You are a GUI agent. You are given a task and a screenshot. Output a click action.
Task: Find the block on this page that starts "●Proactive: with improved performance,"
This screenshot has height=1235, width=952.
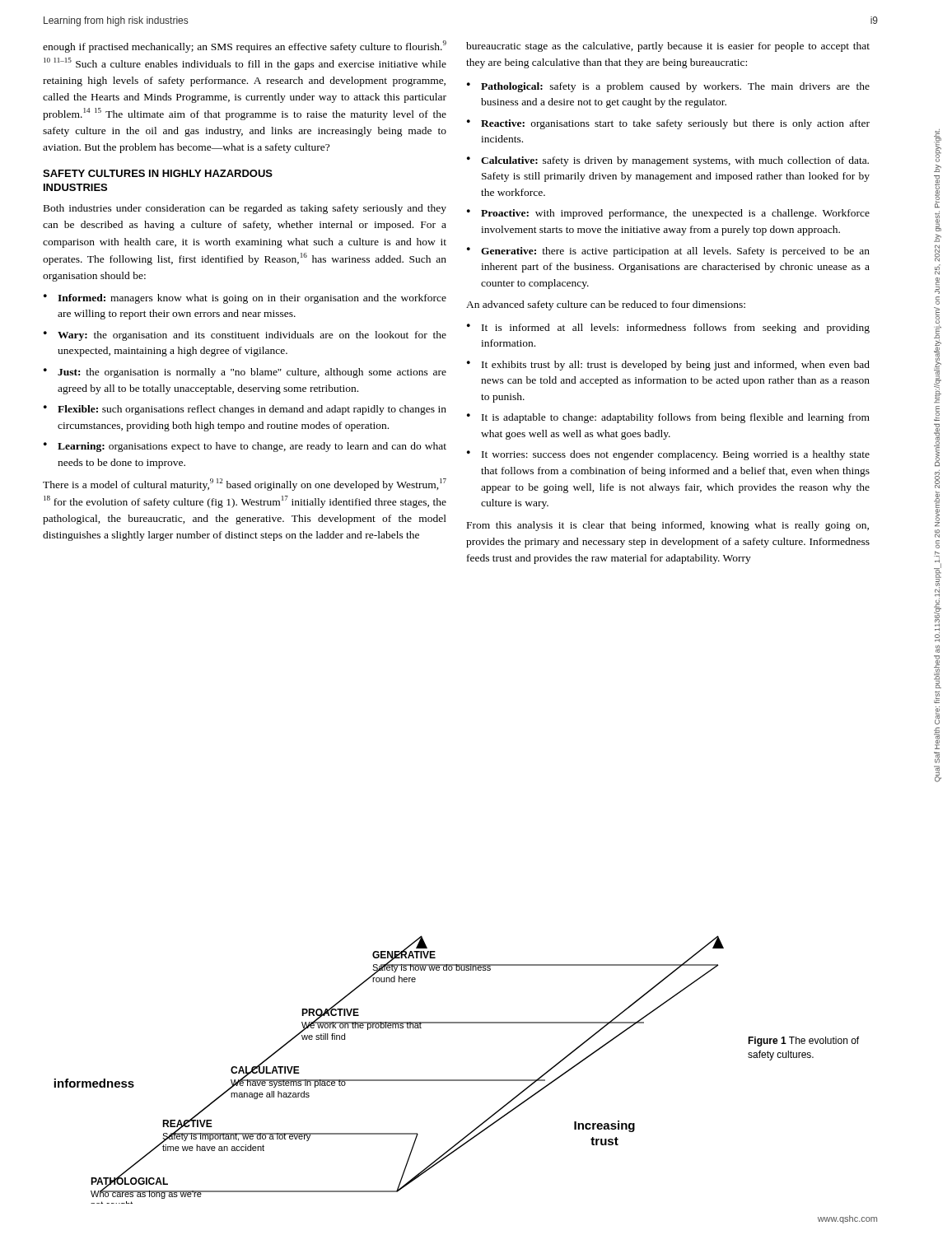668,221
